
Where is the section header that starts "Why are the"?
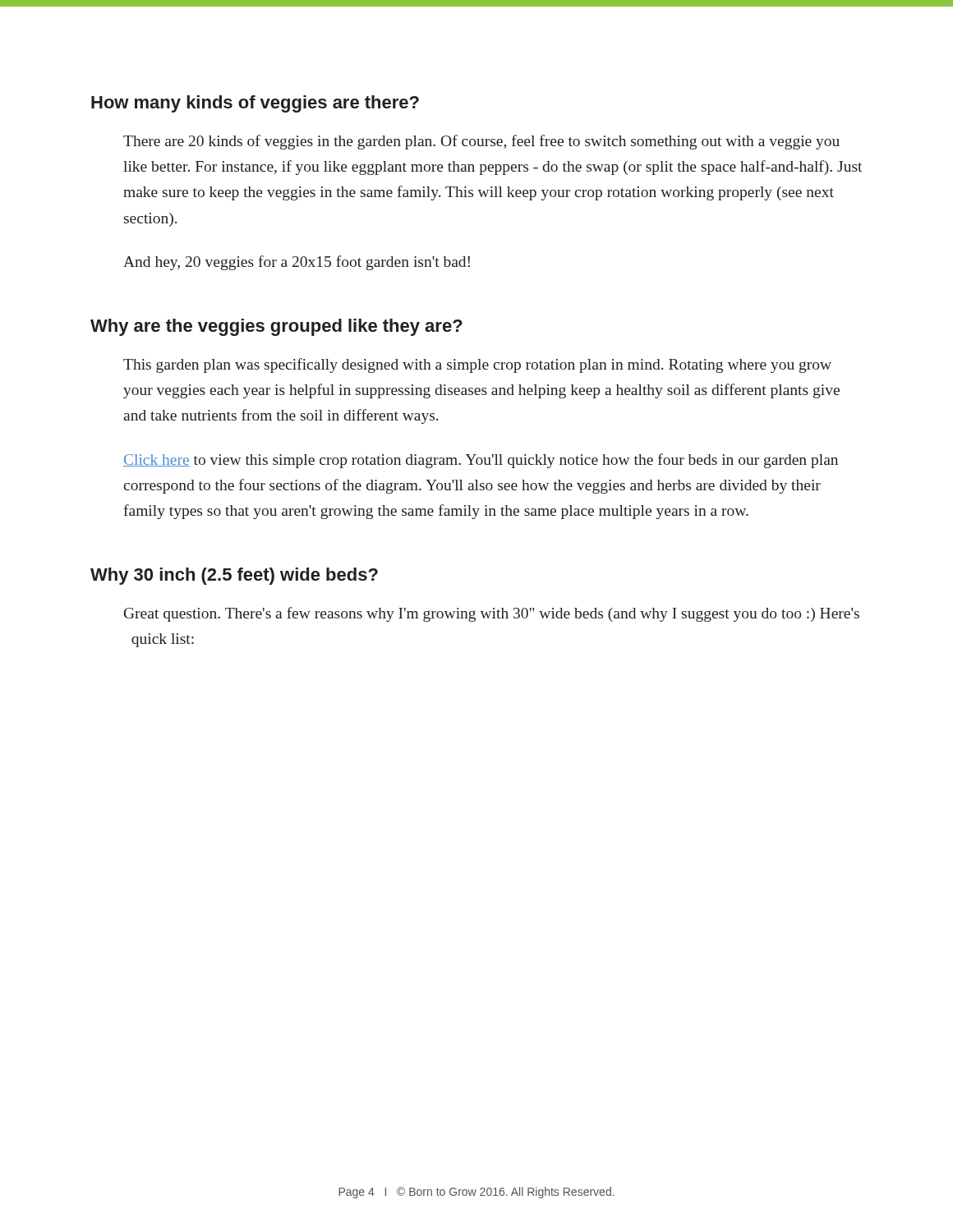277,326
